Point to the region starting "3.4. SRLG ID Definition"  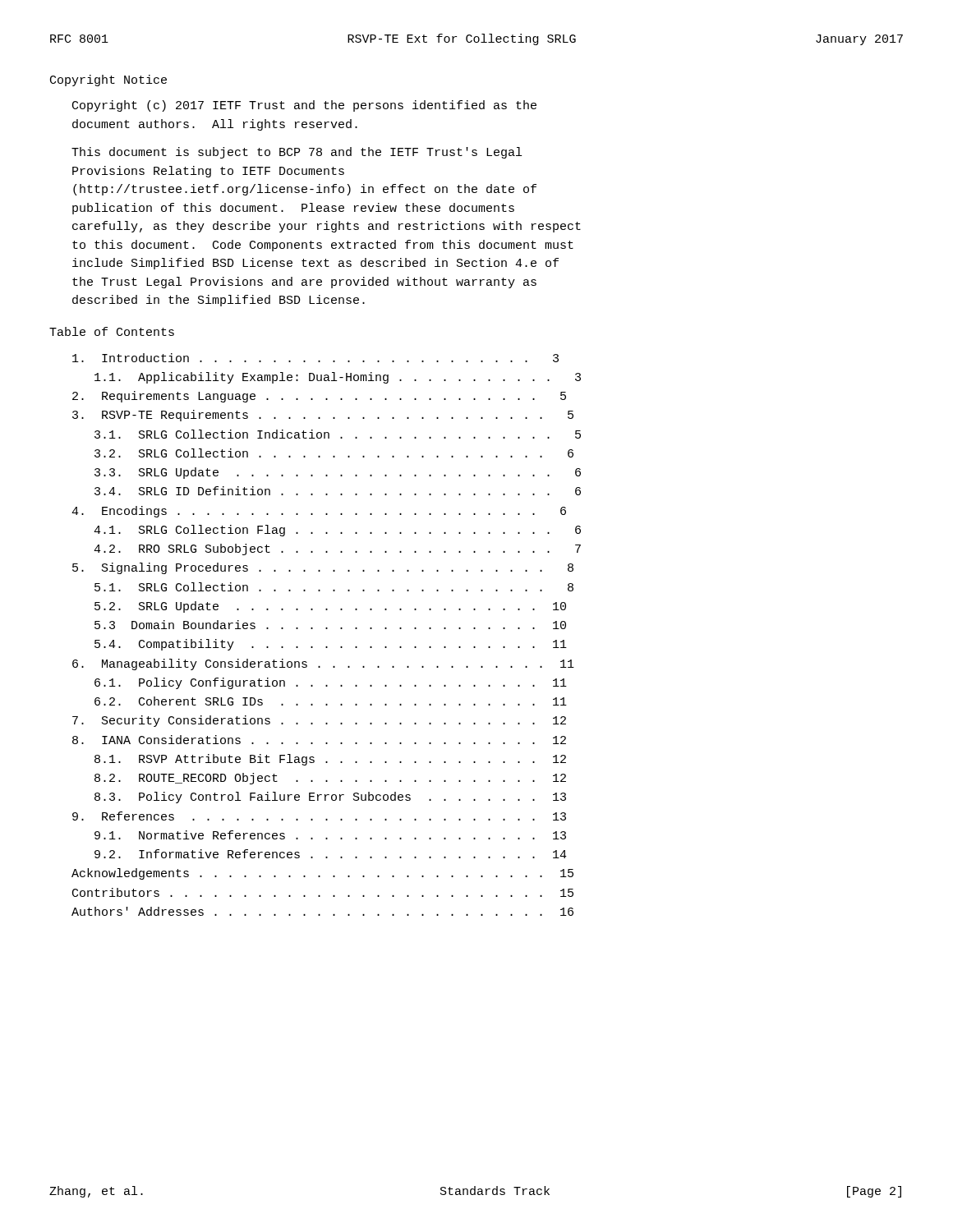click(315, 493)
